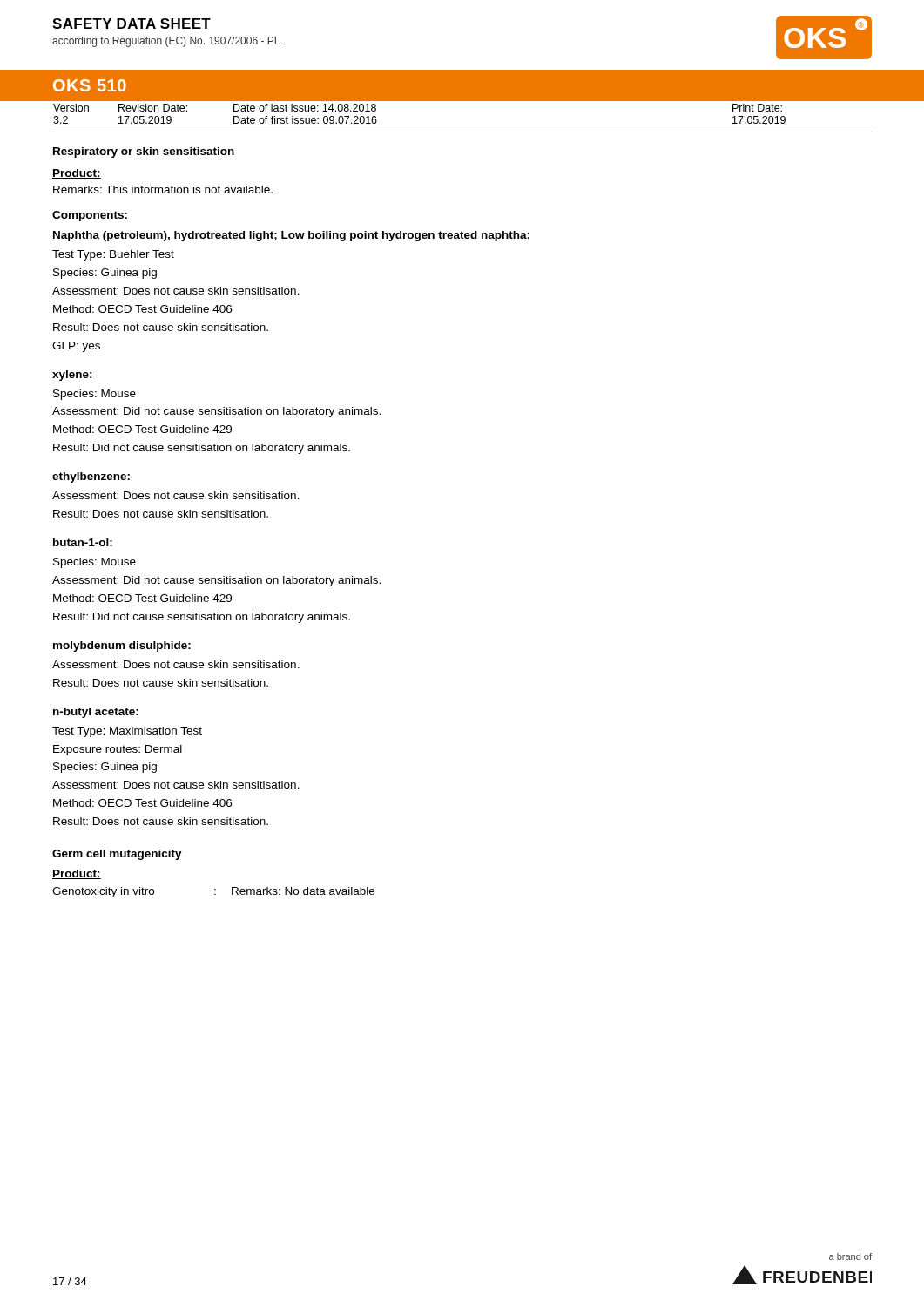Click the passage that begins "Test Type: Buehler Test Species: Guinea pig"
The height and width of the screenshot is (1307, 924).
113,255
